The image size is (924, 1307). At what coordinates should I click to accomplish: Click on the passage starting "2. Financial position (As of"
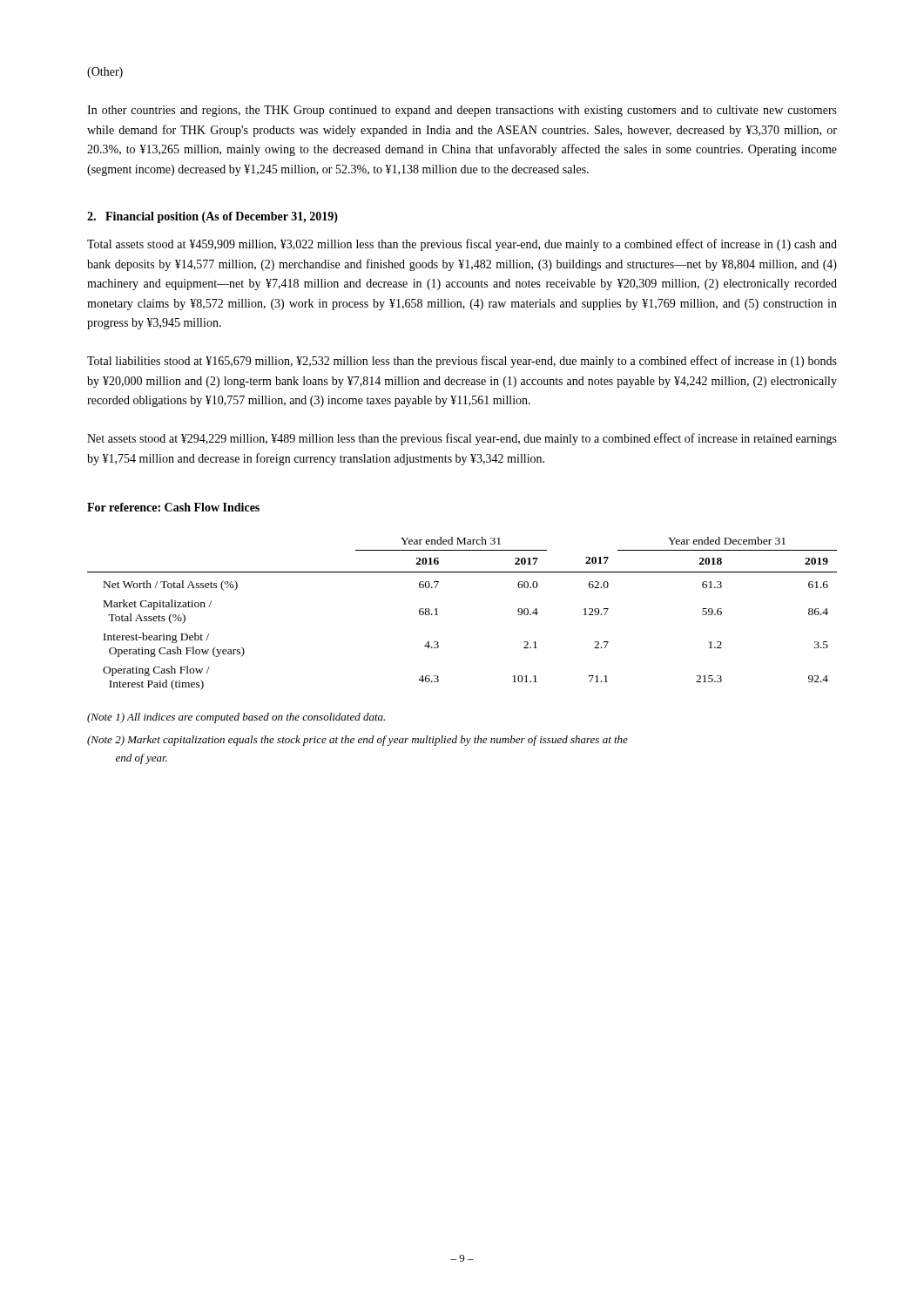212,217
